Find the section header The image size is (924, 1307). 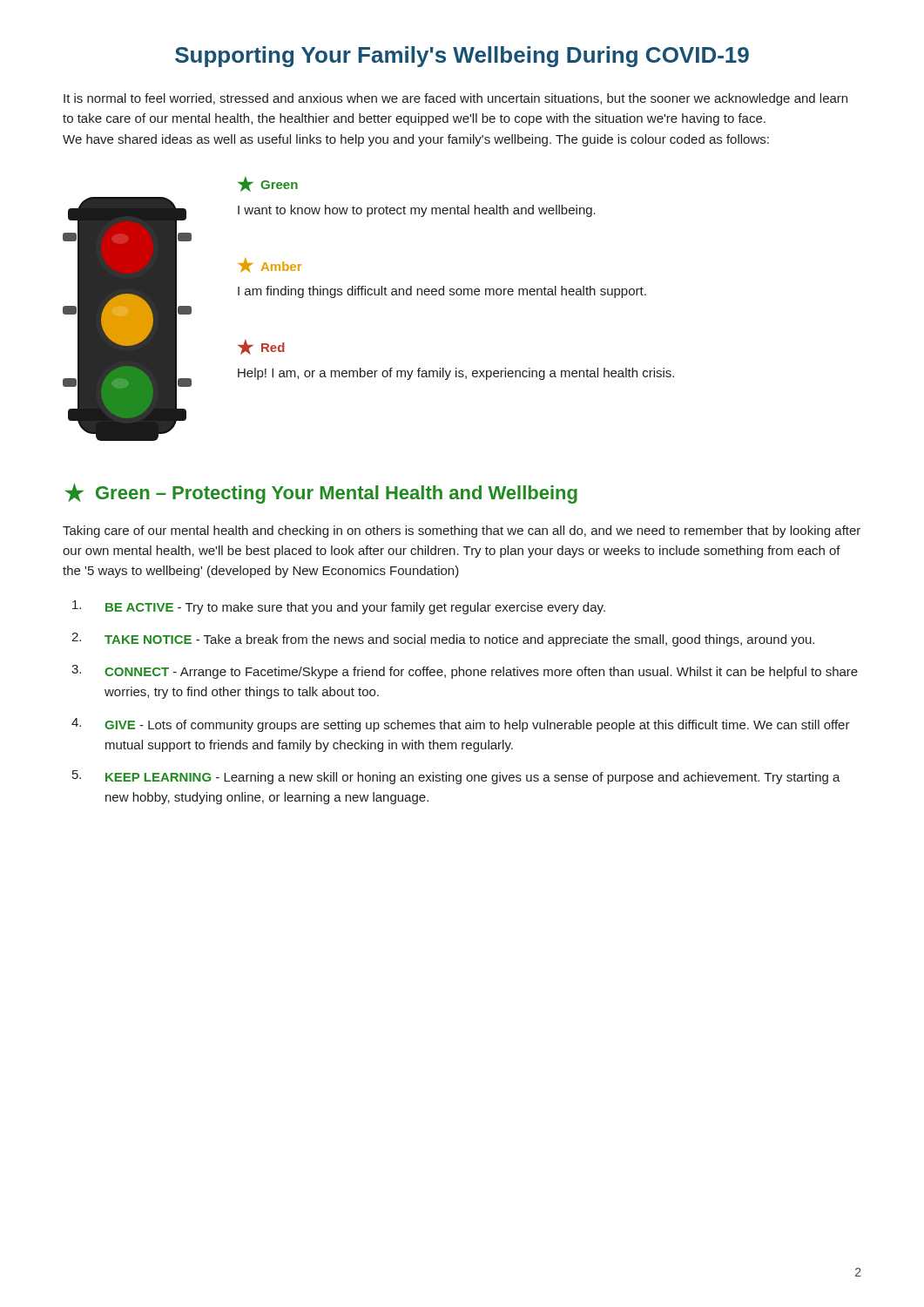tap(320, 493)
